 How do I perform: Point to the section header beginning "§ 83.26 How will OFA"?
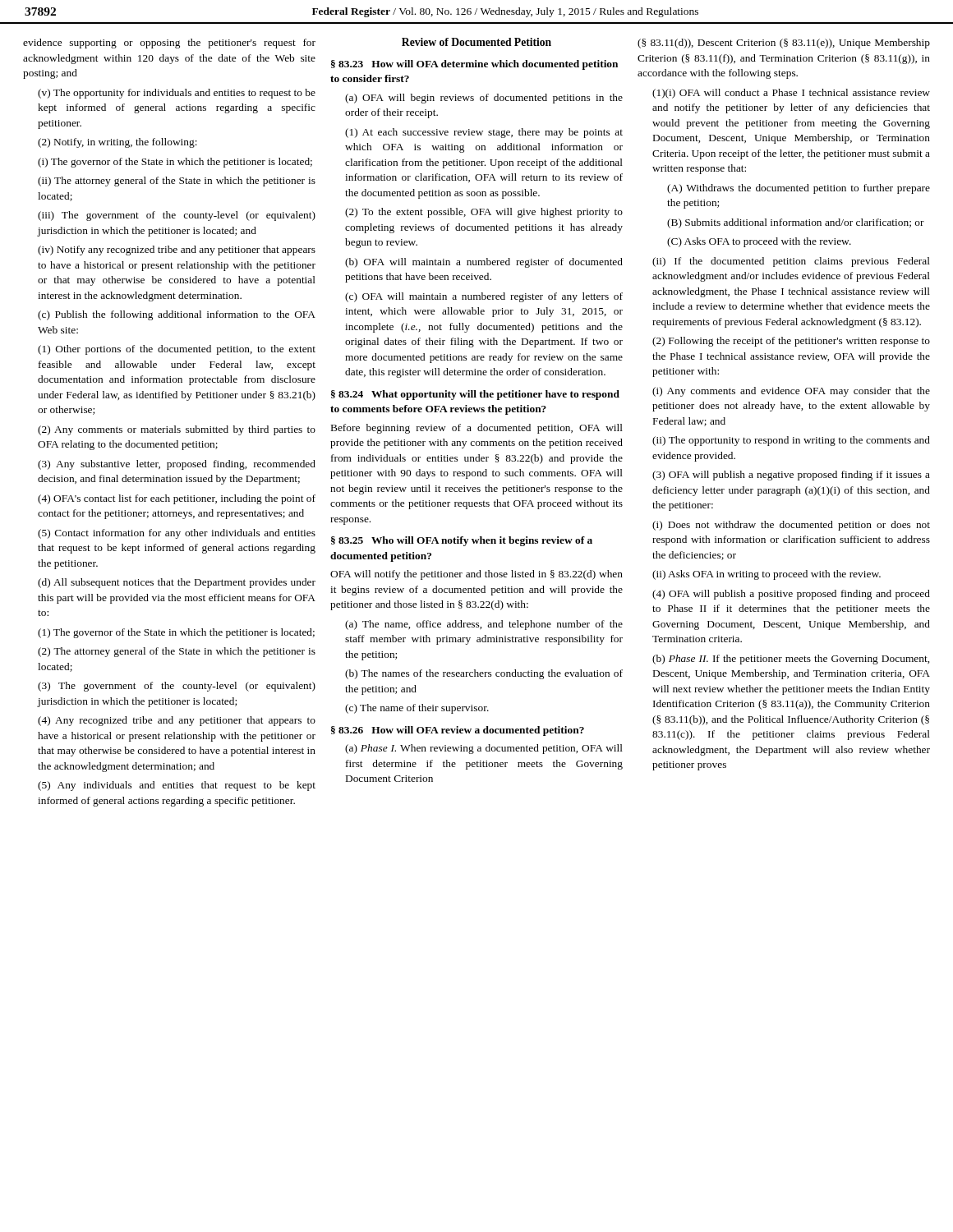[457, 730]
